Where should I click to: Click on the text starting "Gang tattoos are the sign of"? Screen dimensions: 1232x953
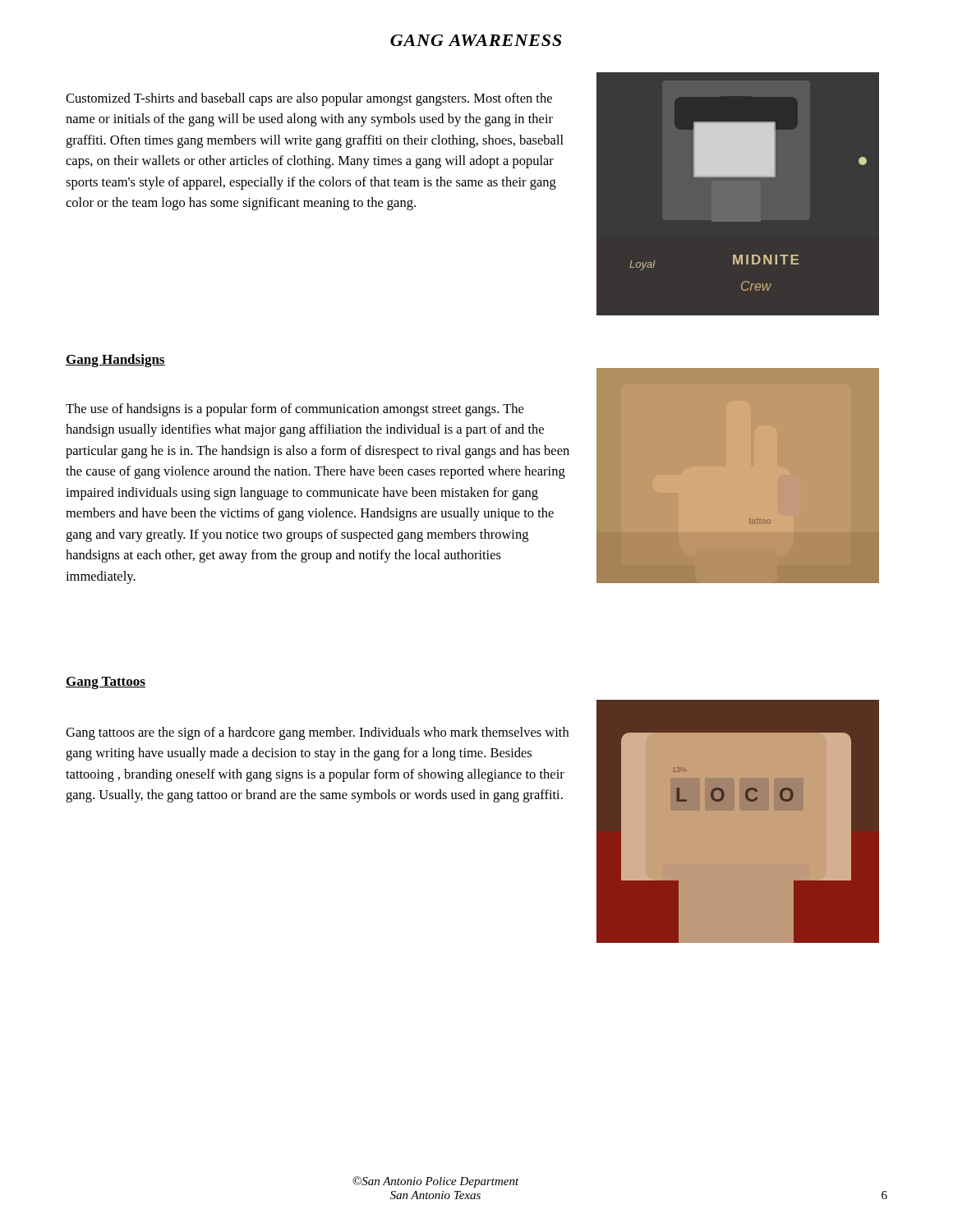pos(318,764)
